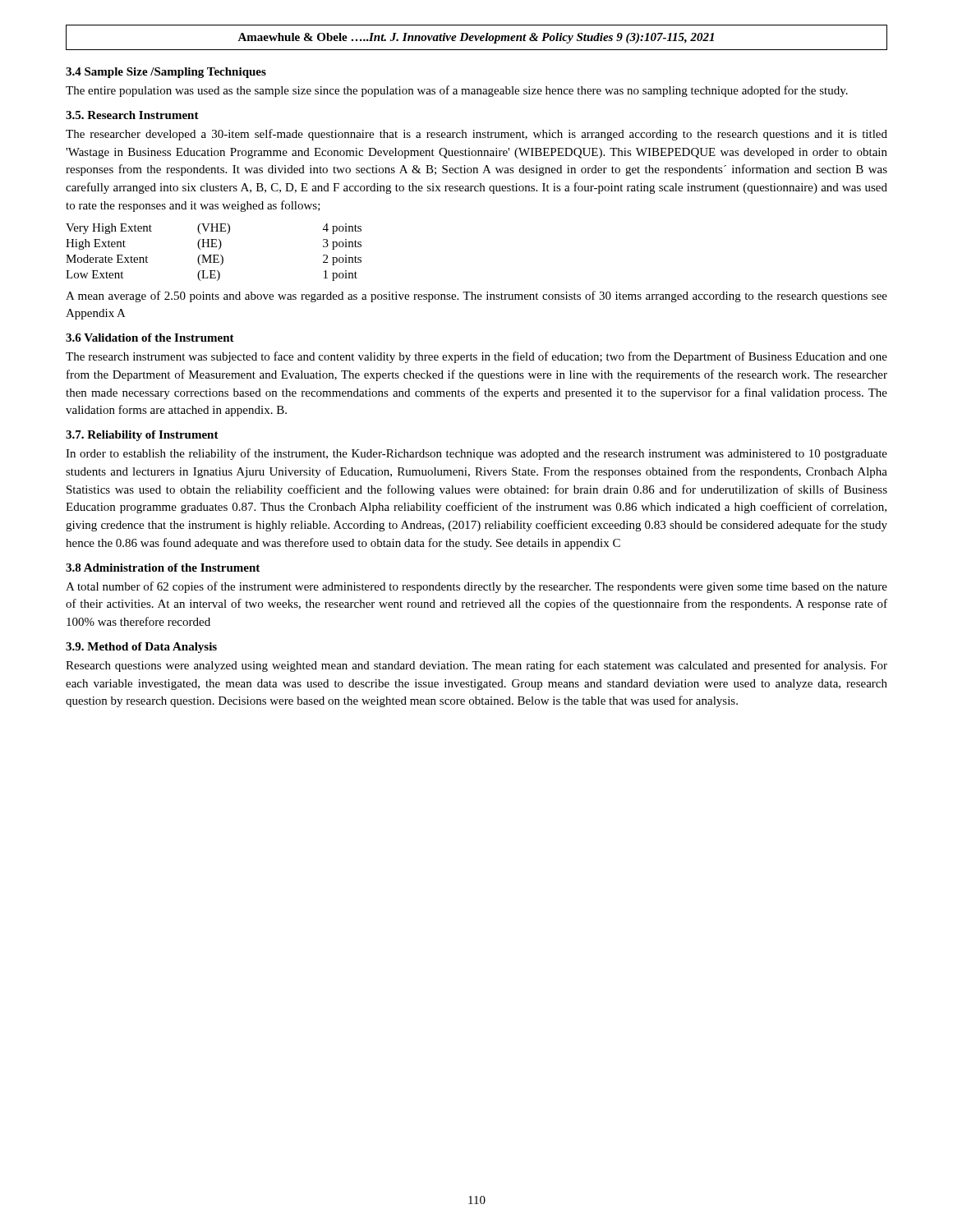Locate the section header that opens with "3.4 Sample Size /Sampling"
Image resolution: width=953 pixels, height=1232 pixels.
point(166,71)
